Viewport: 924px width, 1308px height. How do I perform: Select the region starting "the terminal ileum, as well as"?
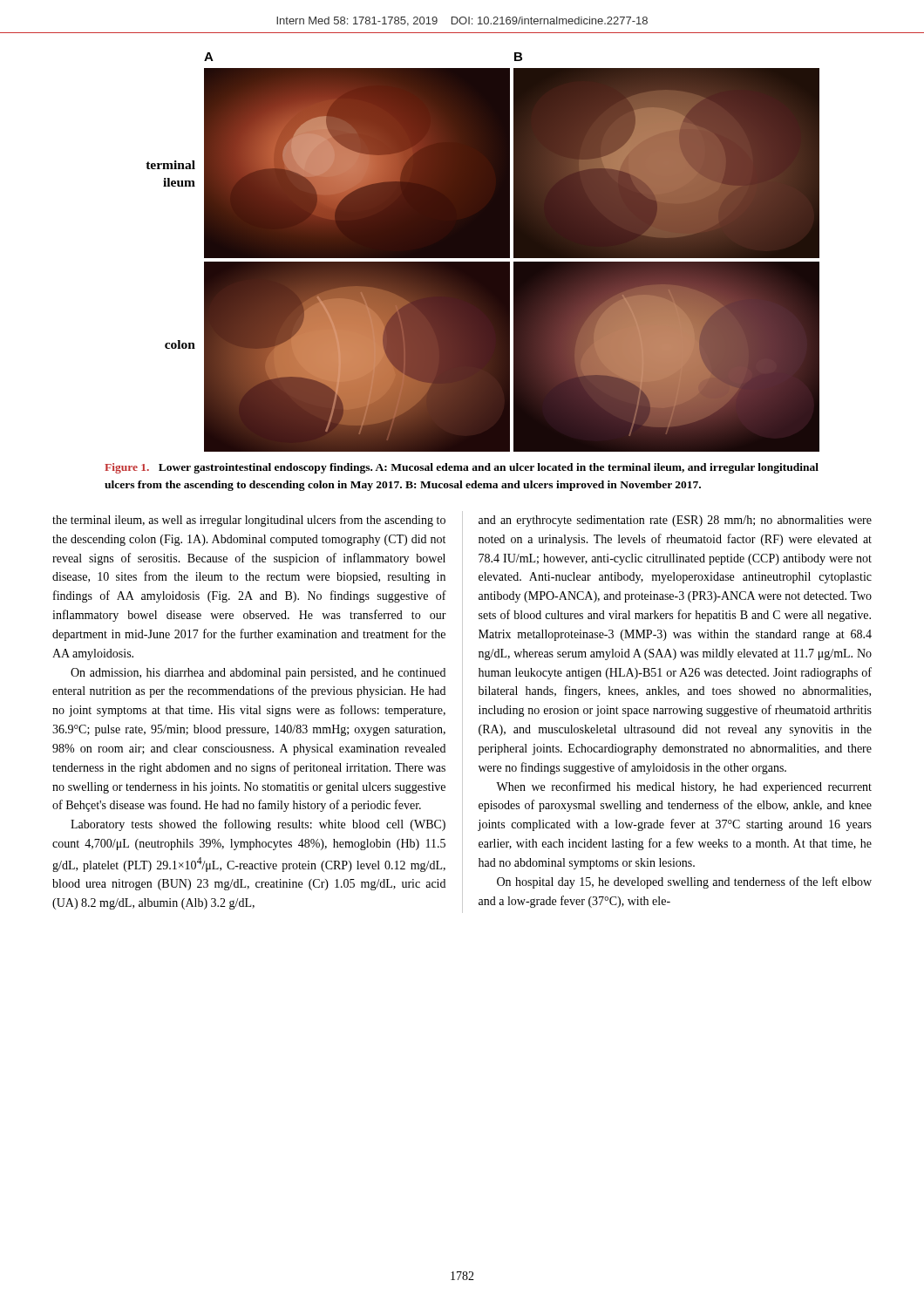point(249,712)
